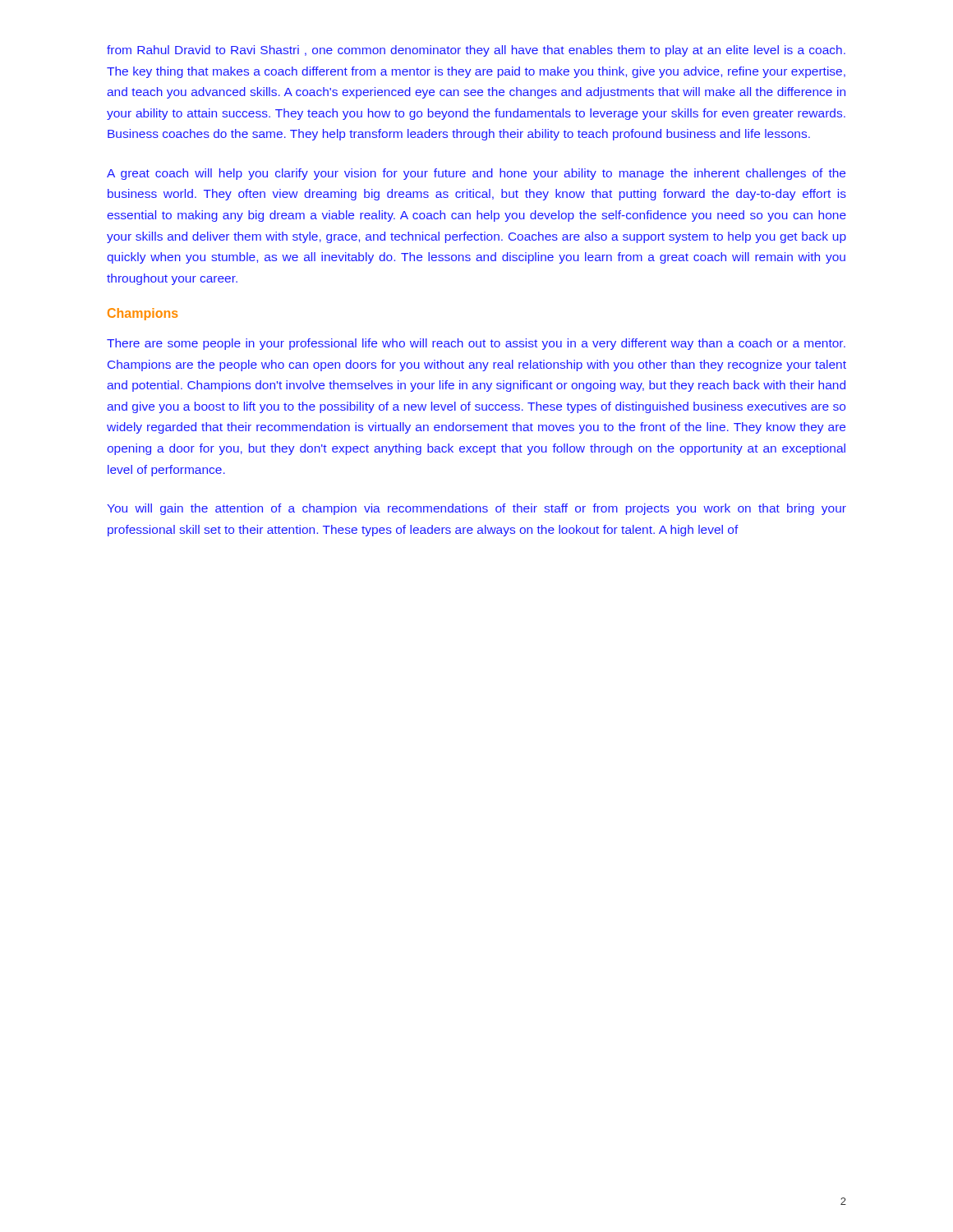Viewport: 953px width, 1232px height.
Task: Locate the text block containing "from Rahul Dravid to Ravi"
Action: 476,92
